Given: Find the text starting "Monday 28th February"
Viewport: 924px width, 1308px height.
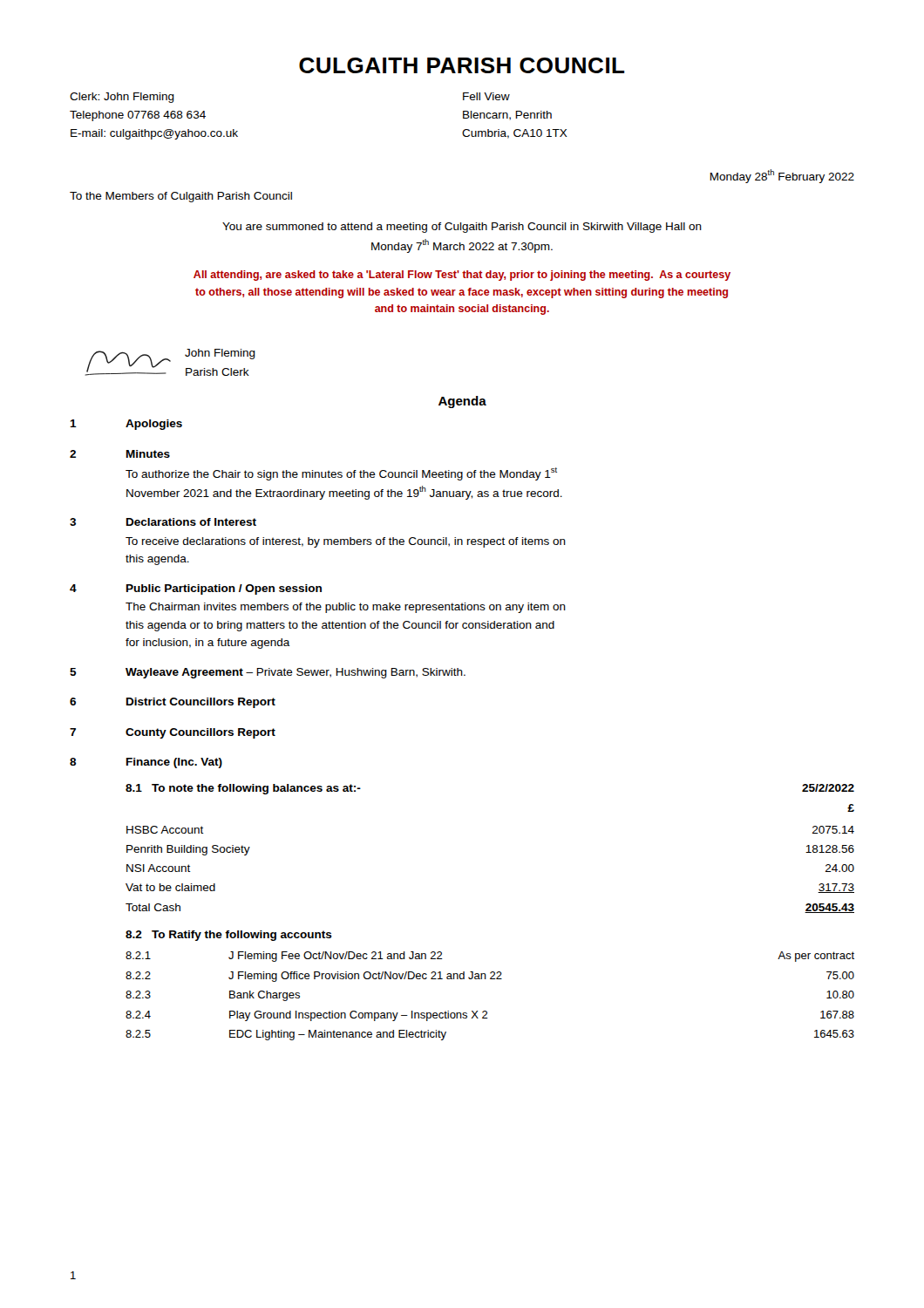Looking at the screenshot, I should [x=782, y=175].
